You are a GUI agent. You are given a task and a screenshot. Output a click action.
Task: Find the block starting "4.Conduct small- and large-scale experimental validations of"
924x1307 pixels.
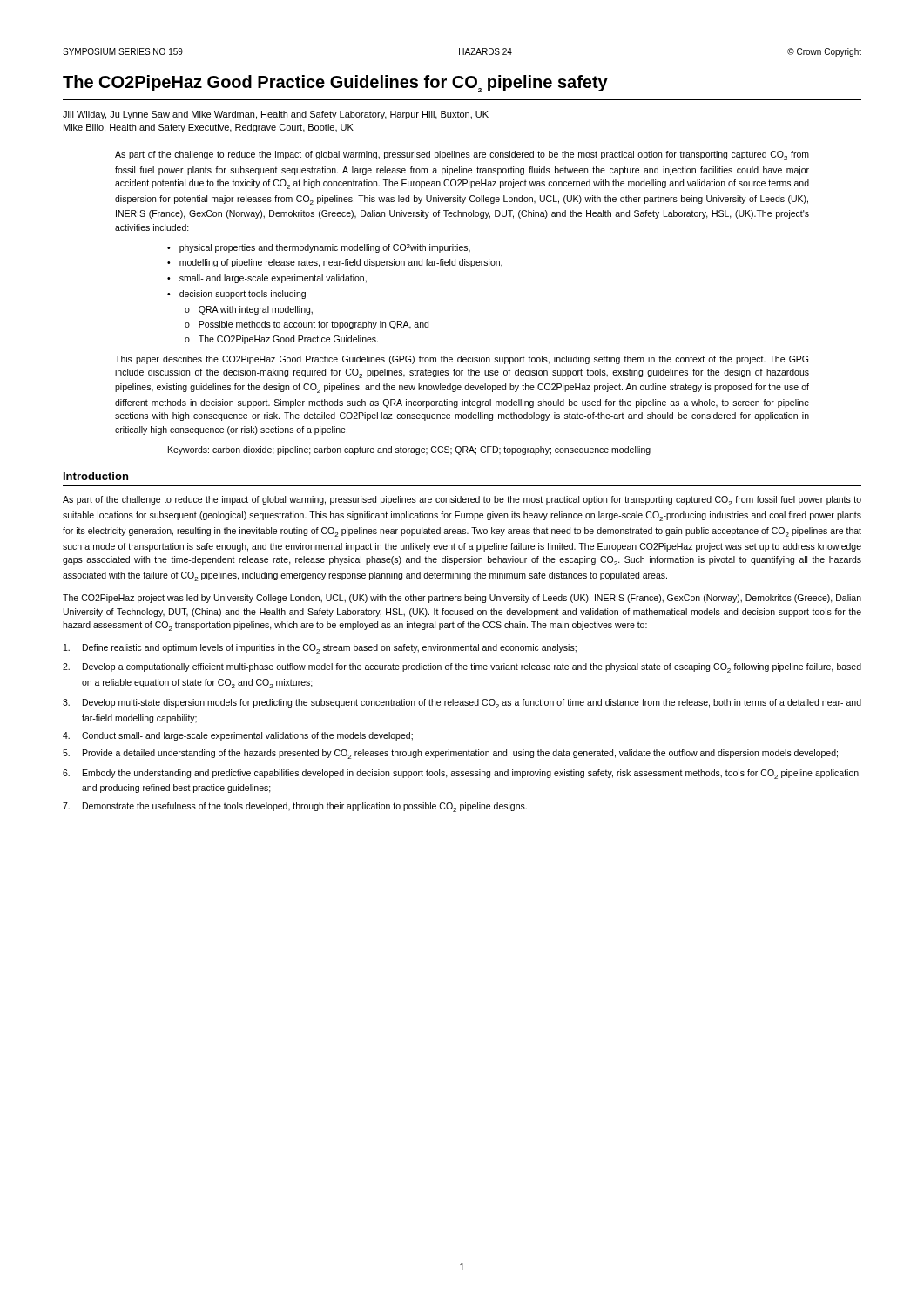pyautogui.click(x=238, y=736)
